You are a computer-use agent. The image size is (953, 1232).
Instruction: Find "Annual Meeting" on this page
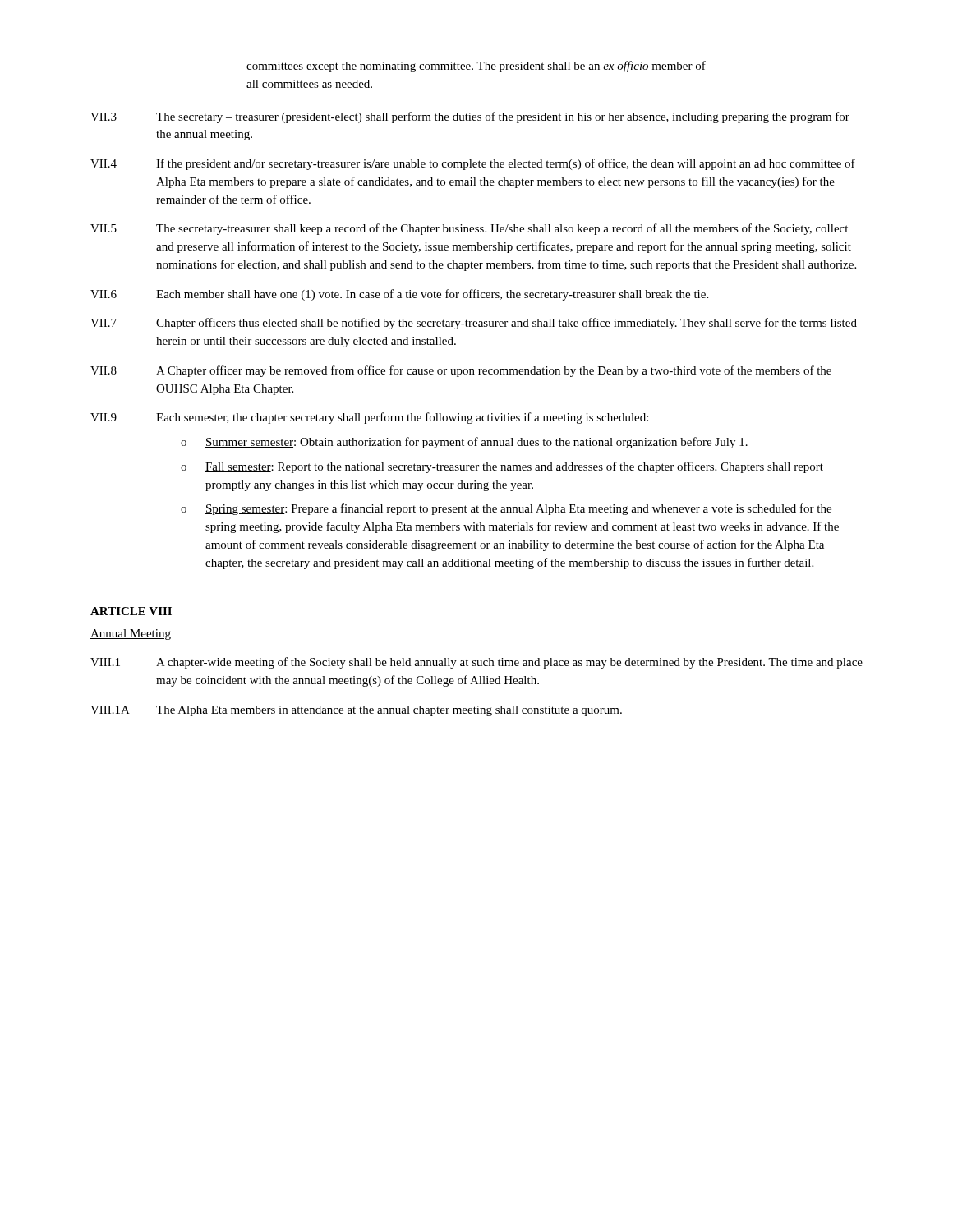131,633
